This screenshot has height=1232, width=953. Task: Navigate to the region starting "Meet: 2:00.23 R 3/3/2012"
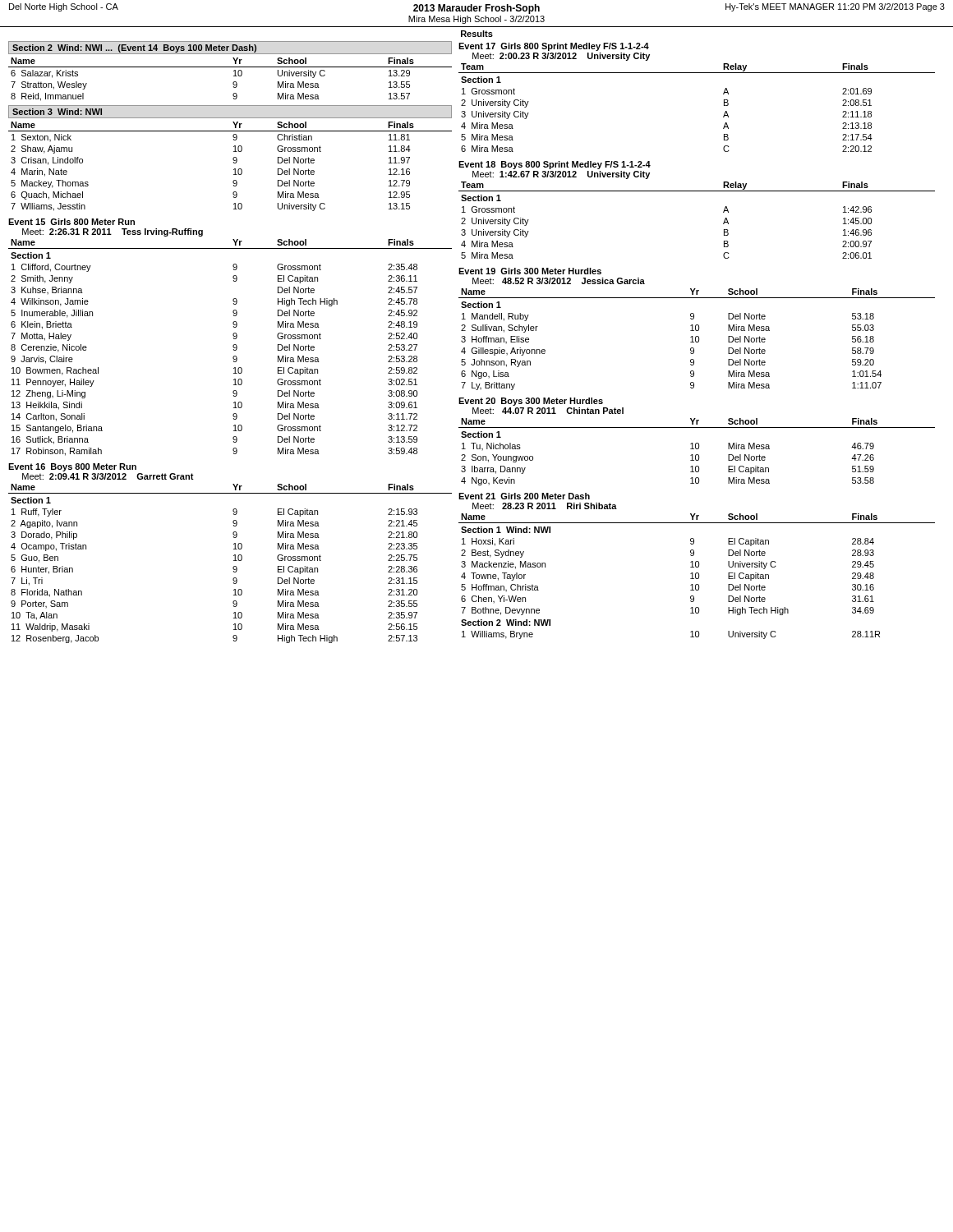pos(556,56)
